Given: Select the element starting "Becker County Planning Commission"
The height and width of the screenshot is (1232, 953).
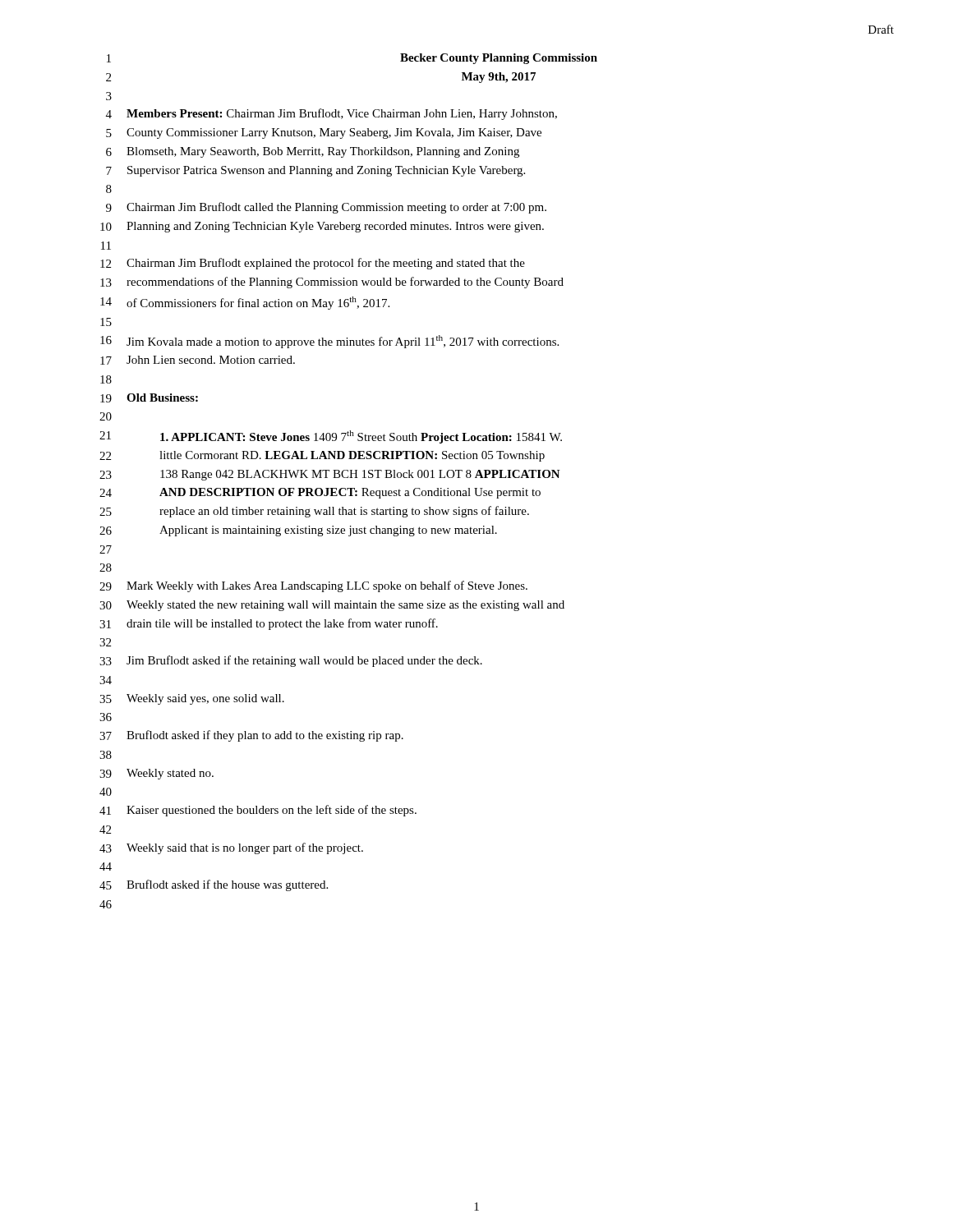Looking at the screenshot, I should click(x=499, y=58).
